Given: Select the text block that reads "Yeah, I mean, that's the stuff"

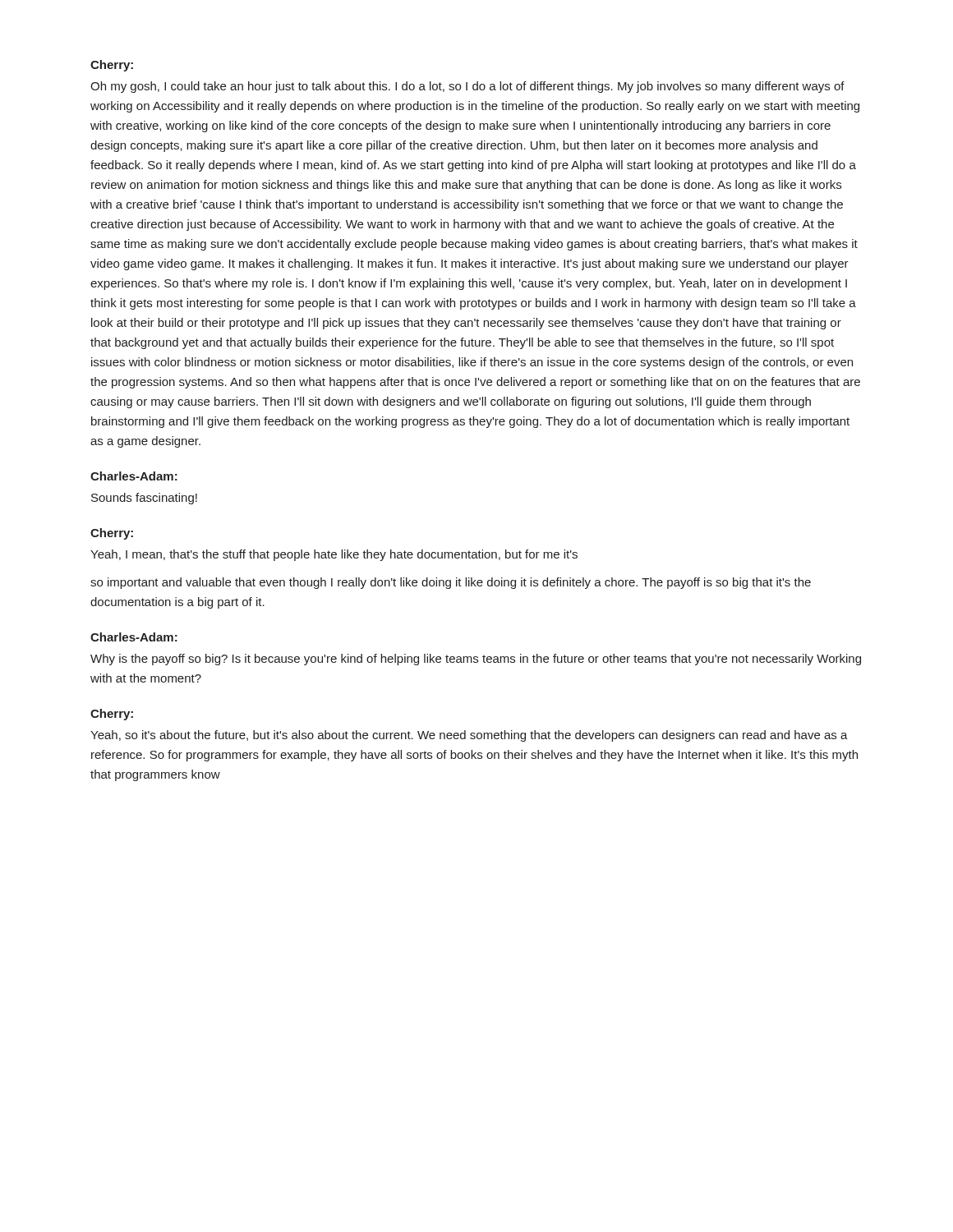Looking at the screenshot, I should pos(334,554).
